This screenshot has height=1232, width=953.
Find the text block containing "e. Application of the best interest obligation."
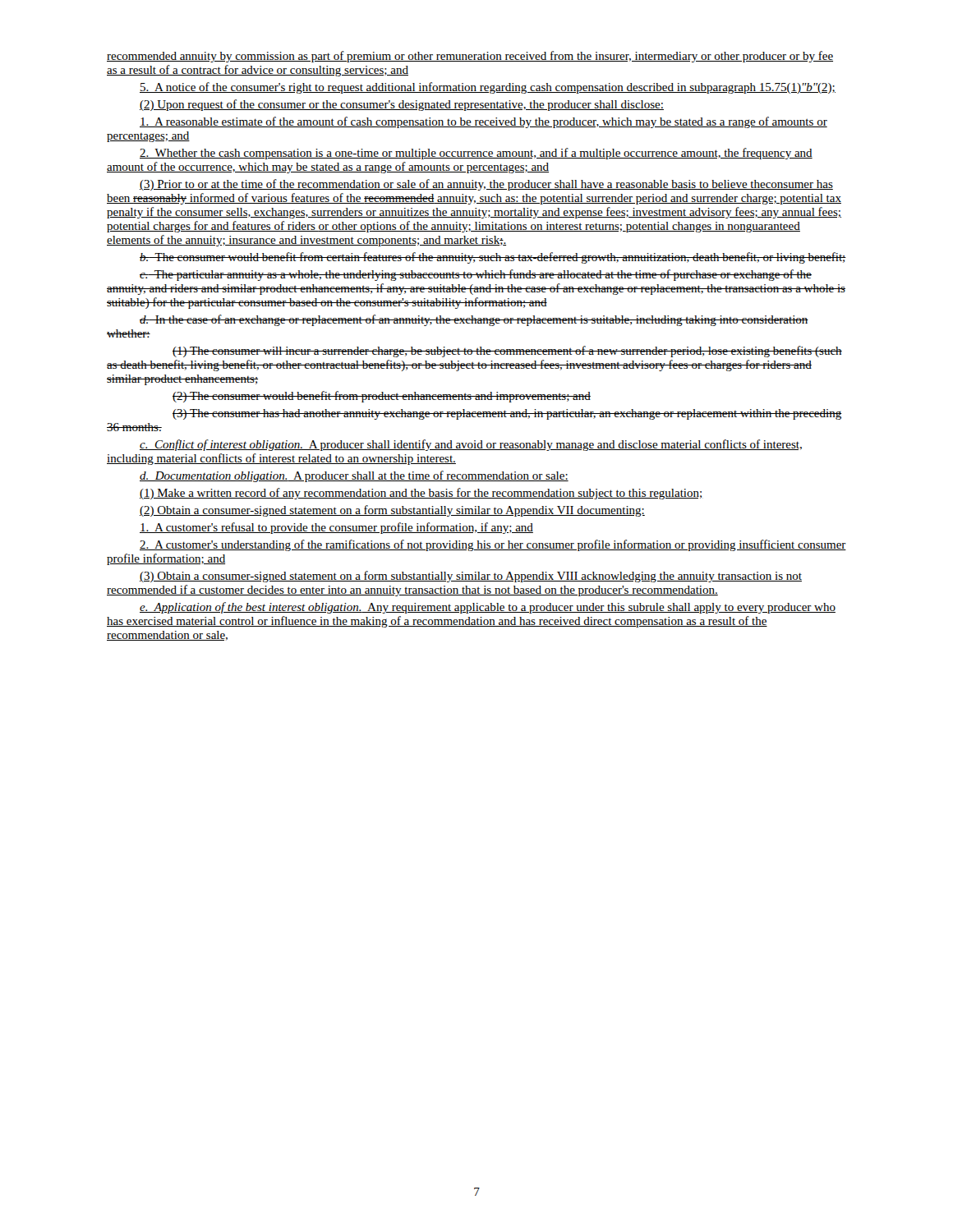(x=471, y=621)
